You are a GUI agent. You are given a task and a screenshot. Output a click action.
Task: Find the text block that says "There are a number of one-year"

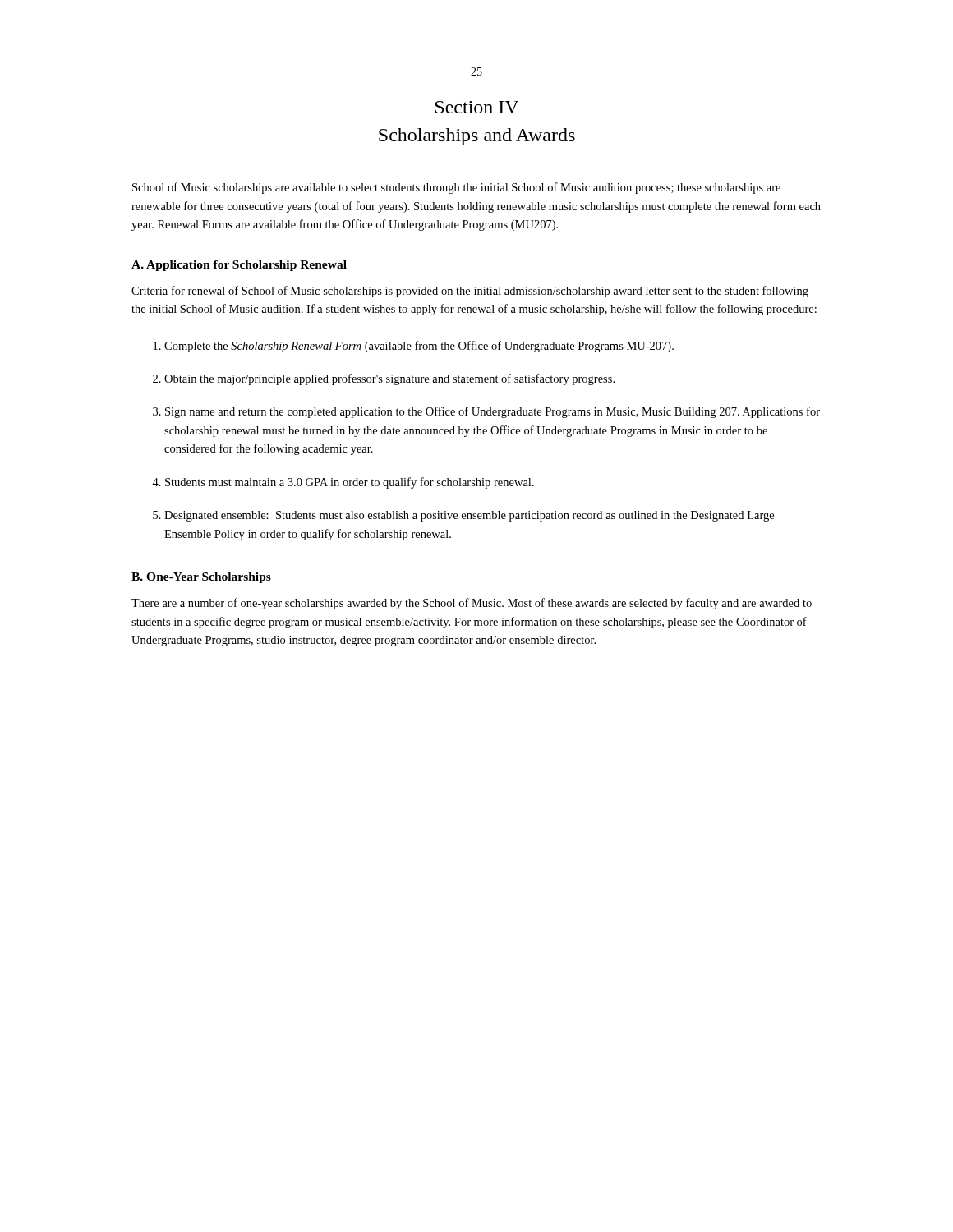(x=472, y=622)
